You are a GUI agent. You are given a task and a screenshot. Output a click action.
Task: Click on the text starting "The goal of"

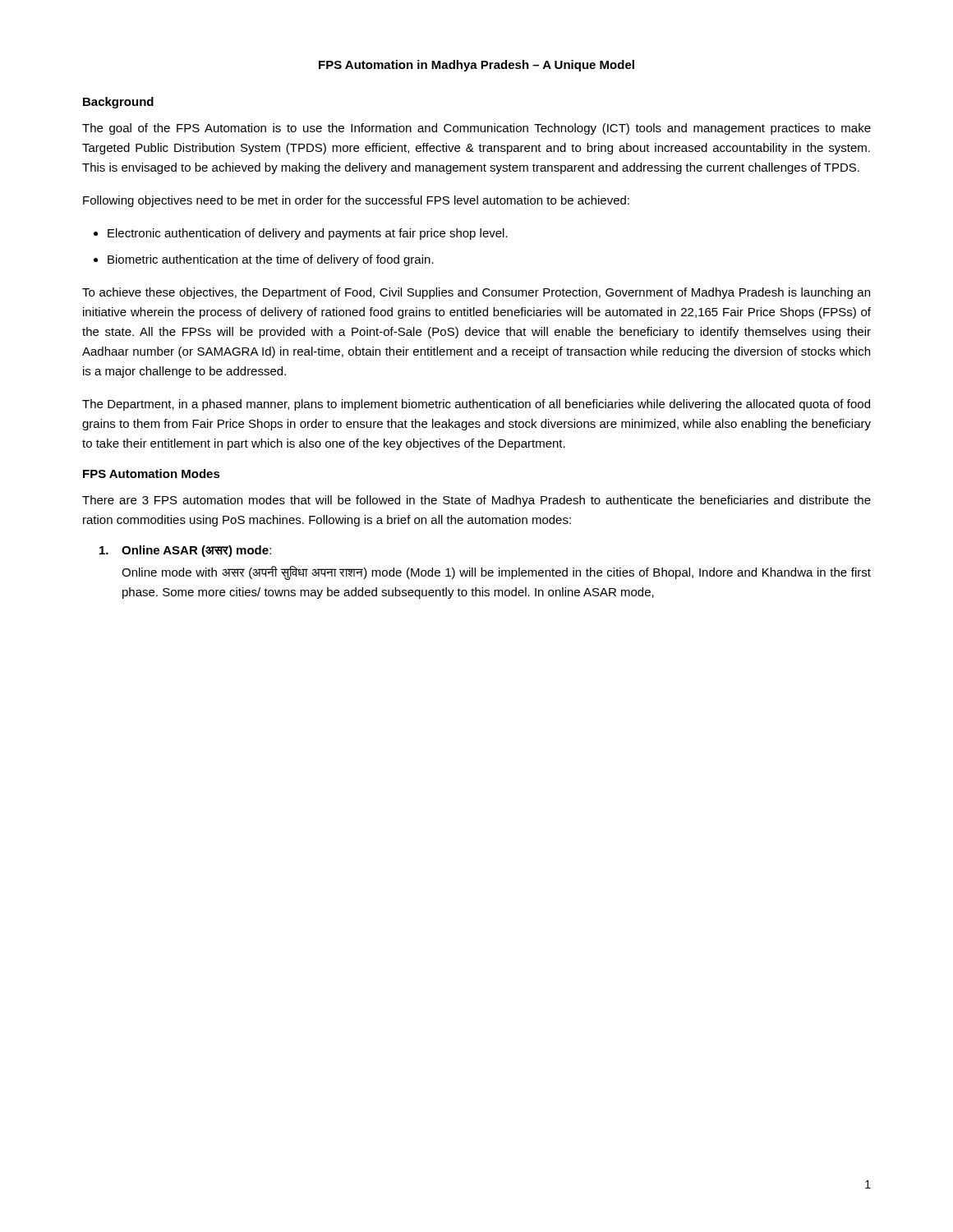pos(476,147)
